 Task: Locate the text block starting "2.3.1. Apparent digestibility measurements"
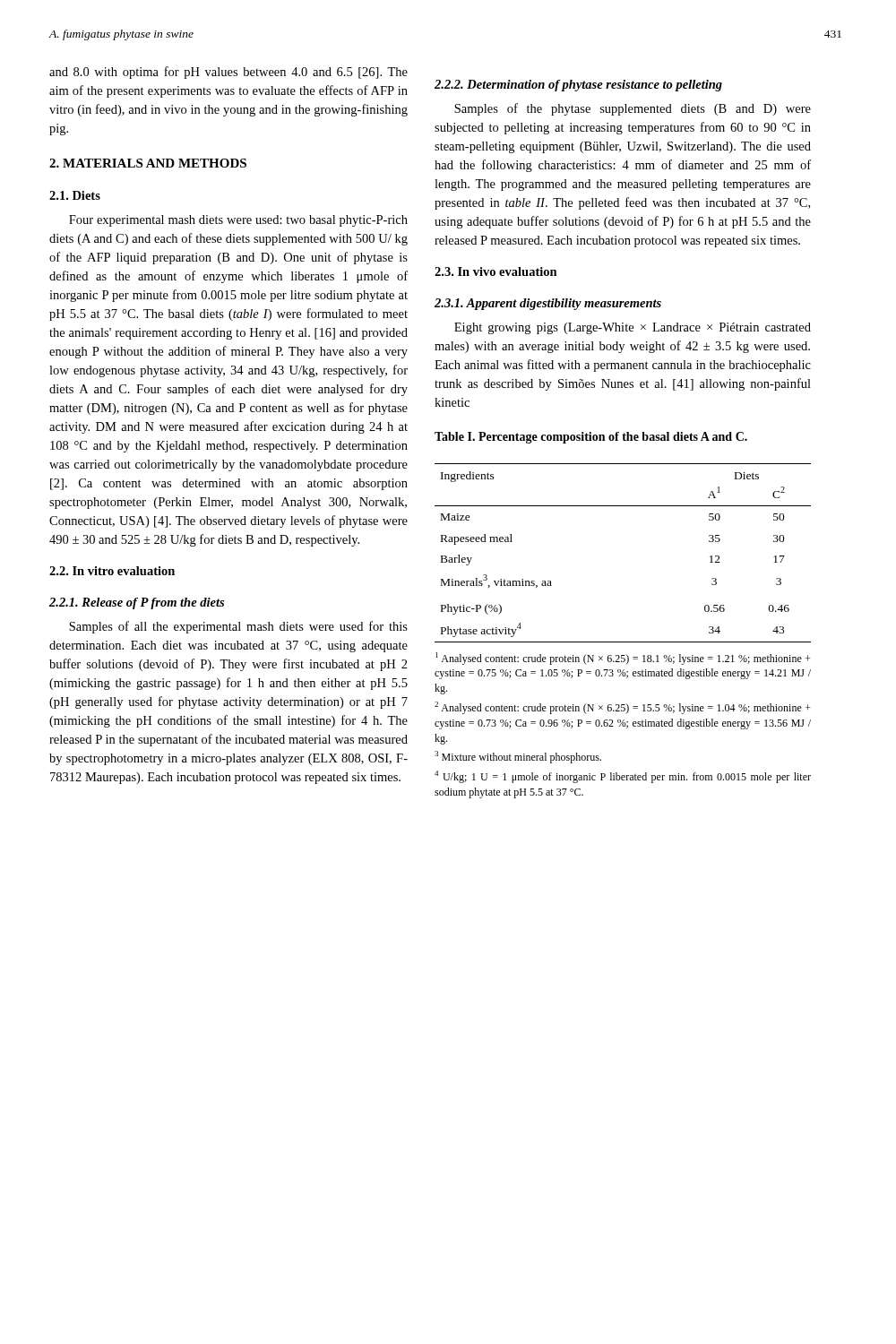[548, 303]
